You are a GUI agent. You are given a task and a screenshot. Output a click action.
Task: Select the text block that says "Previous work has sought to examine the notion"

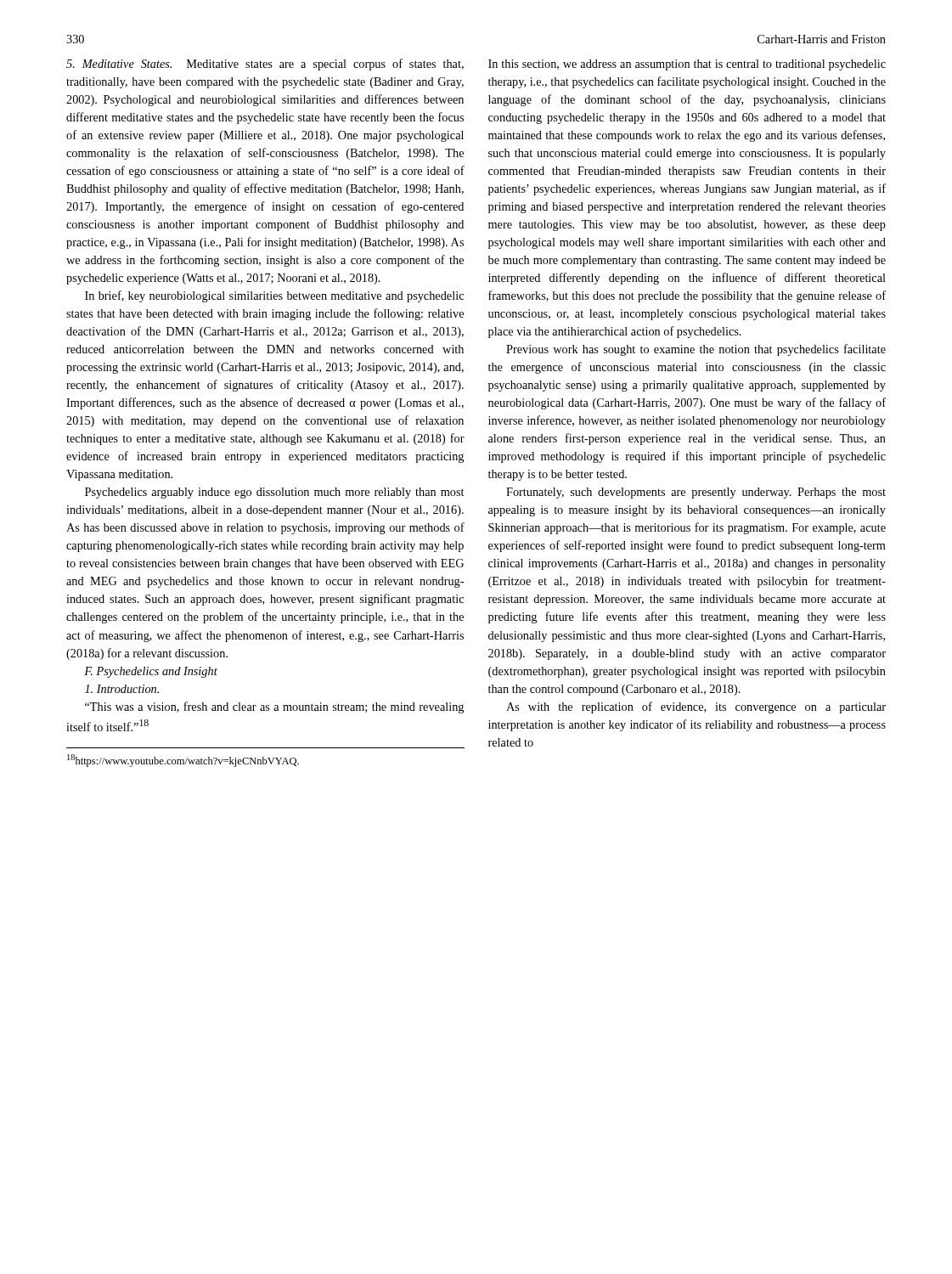point(687,412)
